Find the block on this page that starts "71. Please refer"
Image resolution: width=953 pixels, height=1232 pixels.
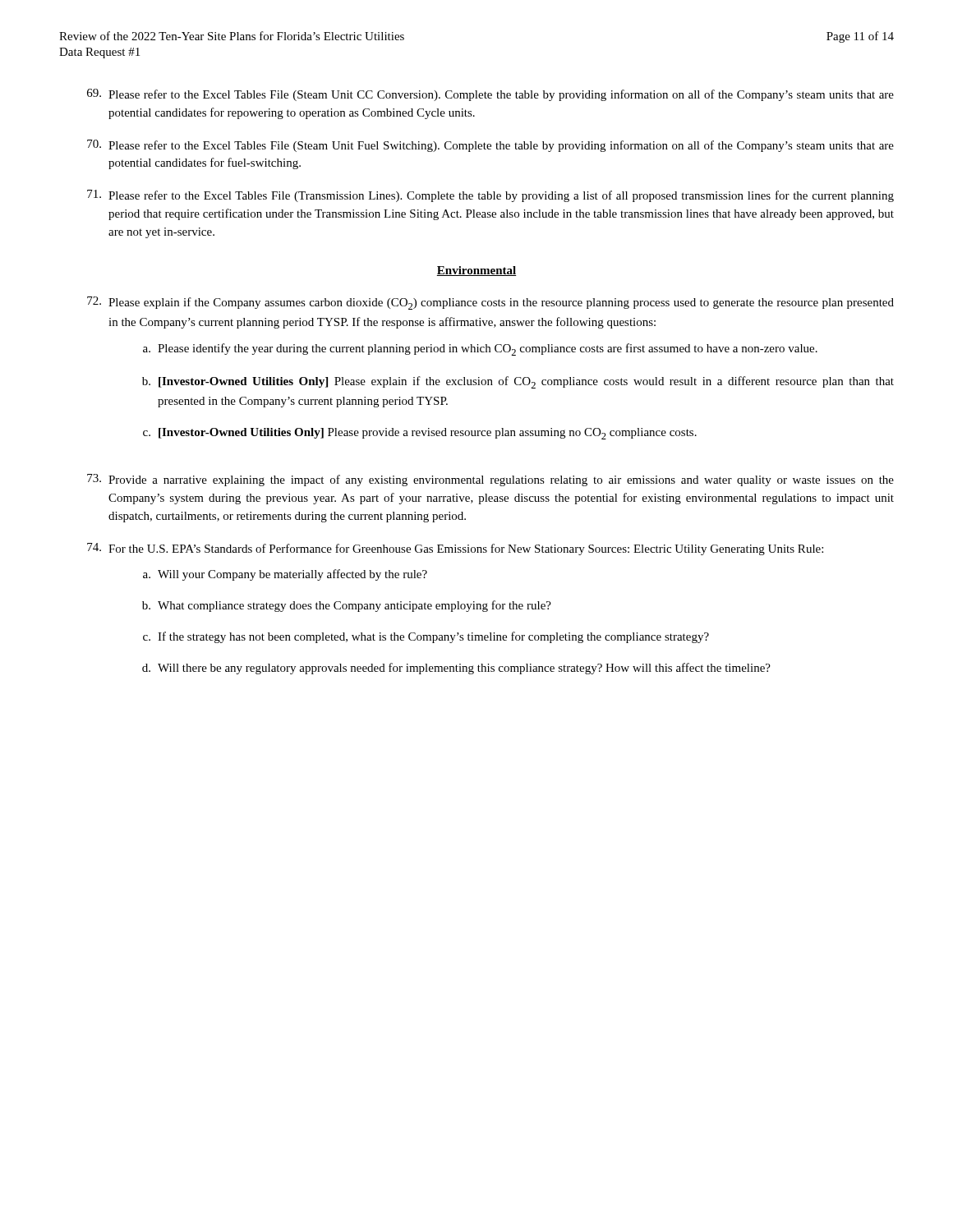point(476,214)
